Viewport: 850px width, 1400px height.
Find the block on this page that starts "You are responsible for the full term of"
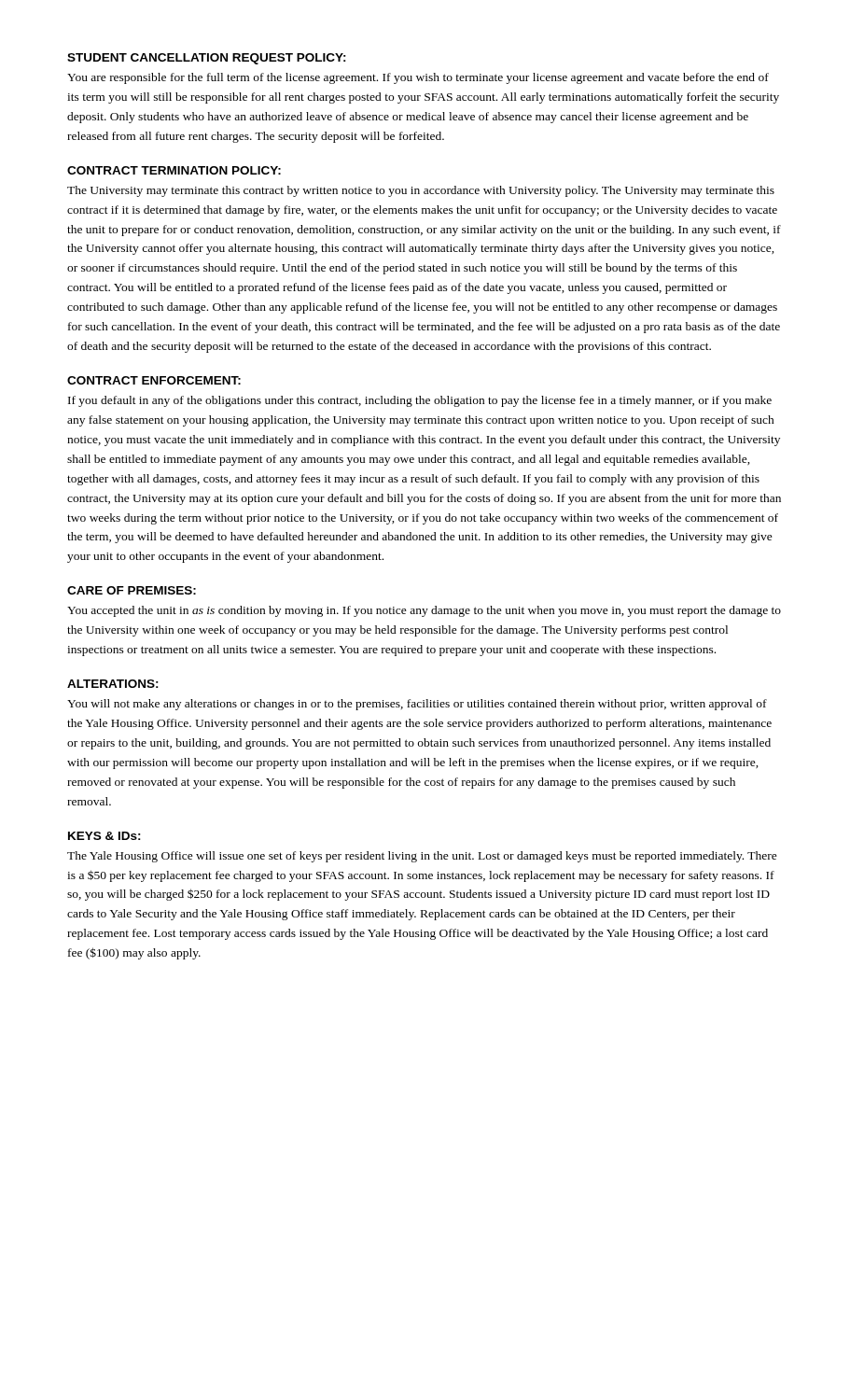[x=423, y=106]
